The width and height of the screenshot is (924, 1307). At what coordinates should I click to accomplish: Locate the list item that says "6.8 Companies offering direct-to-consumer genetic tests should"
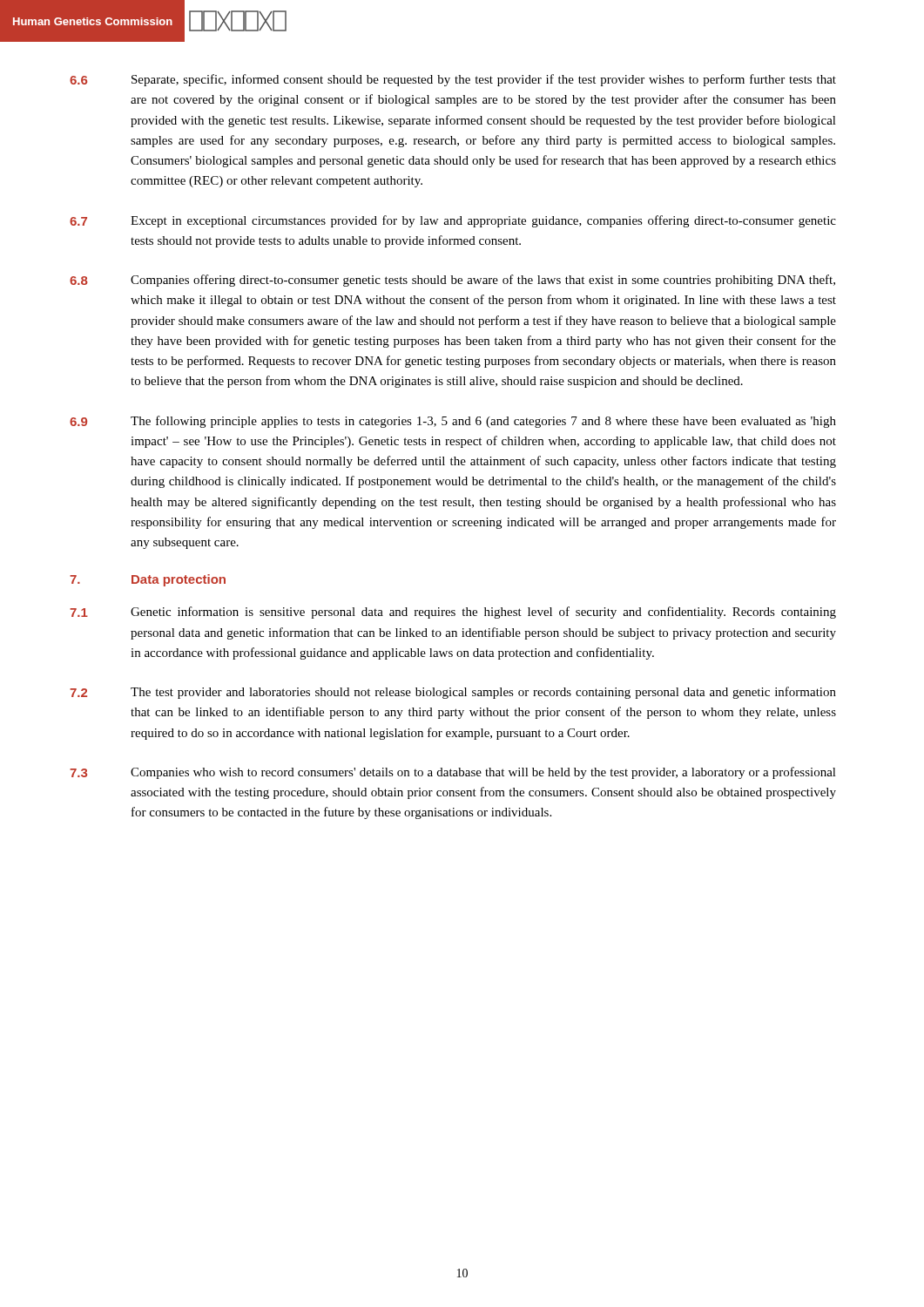pos(453,331)
